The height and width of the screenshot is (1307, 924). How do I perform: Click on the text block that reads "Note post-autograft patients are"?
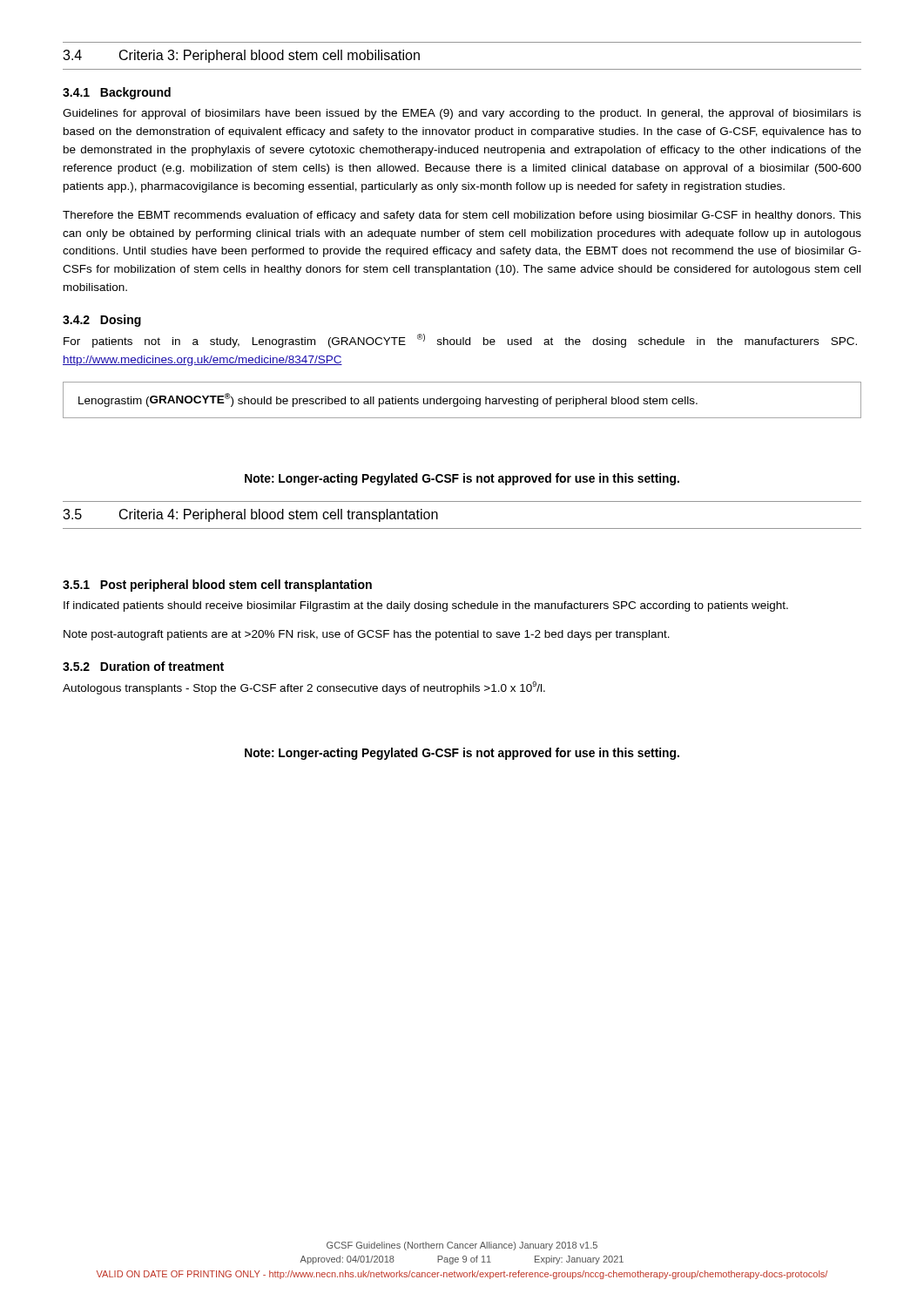[x=366, y=634]
